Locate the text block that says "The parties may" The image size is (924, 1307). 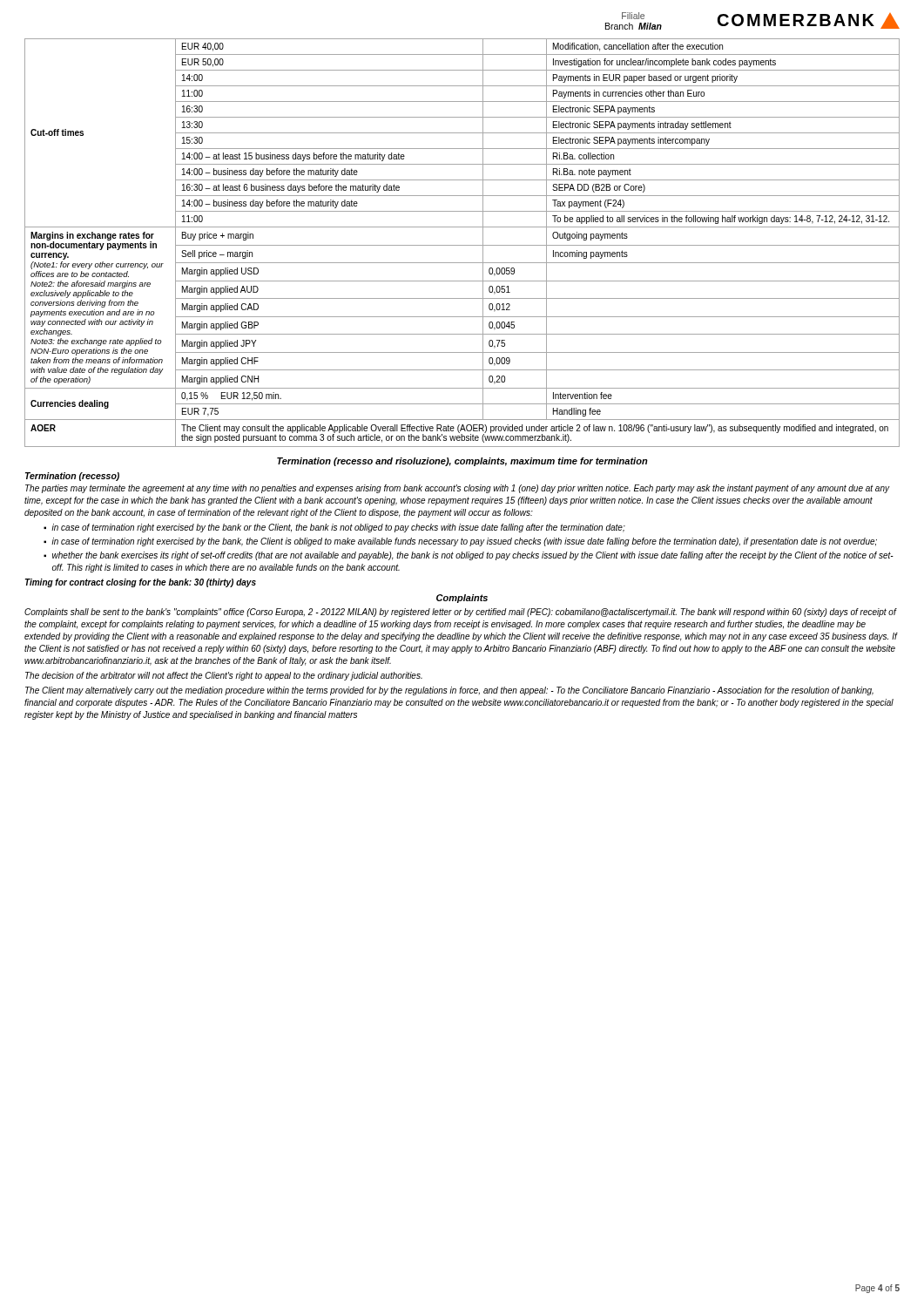click(x=457, y=501)
